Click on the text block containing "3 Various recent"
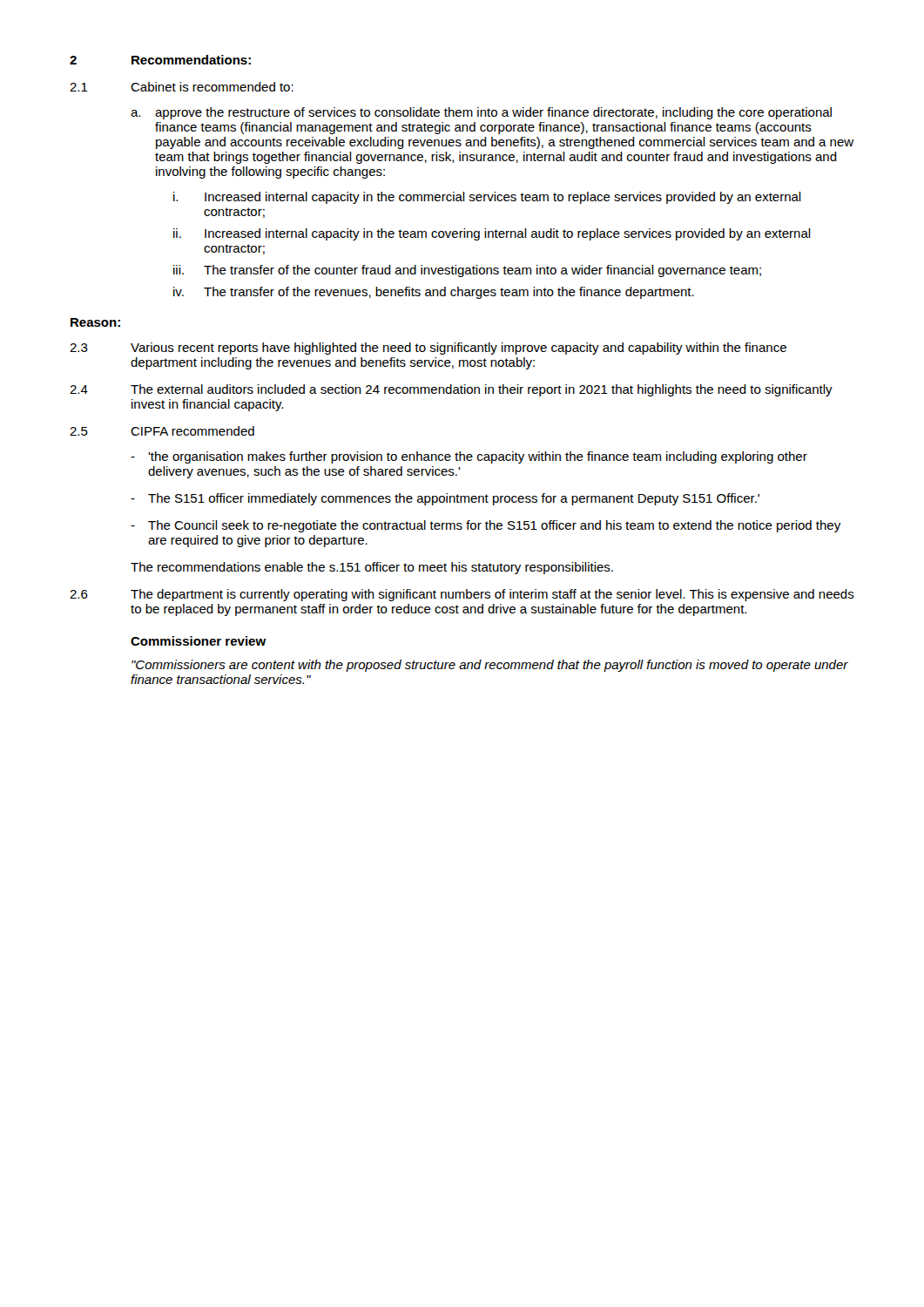 [x=462, y=355]
